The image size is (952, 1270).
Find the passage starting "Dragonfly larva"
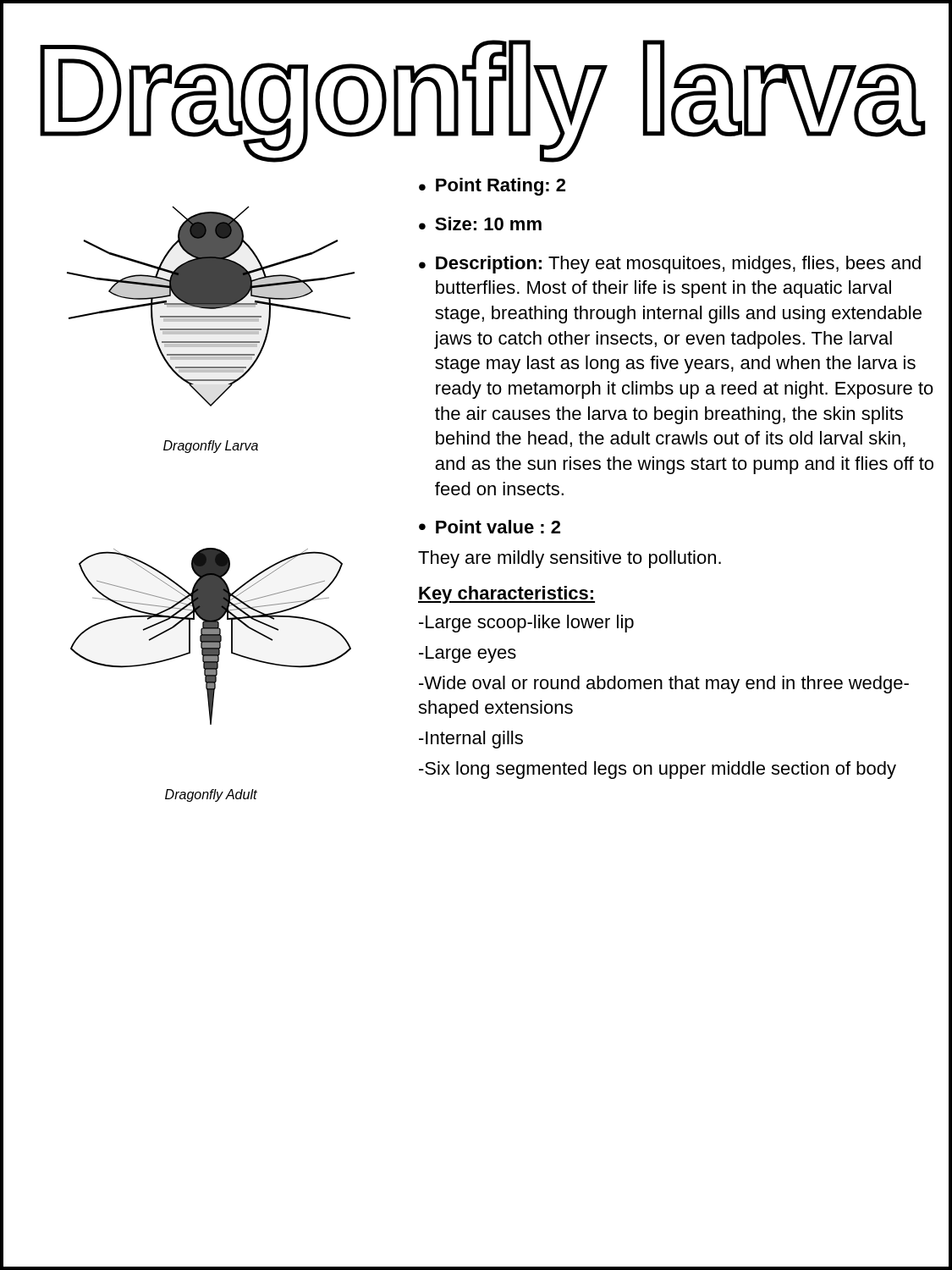(477, 90)
